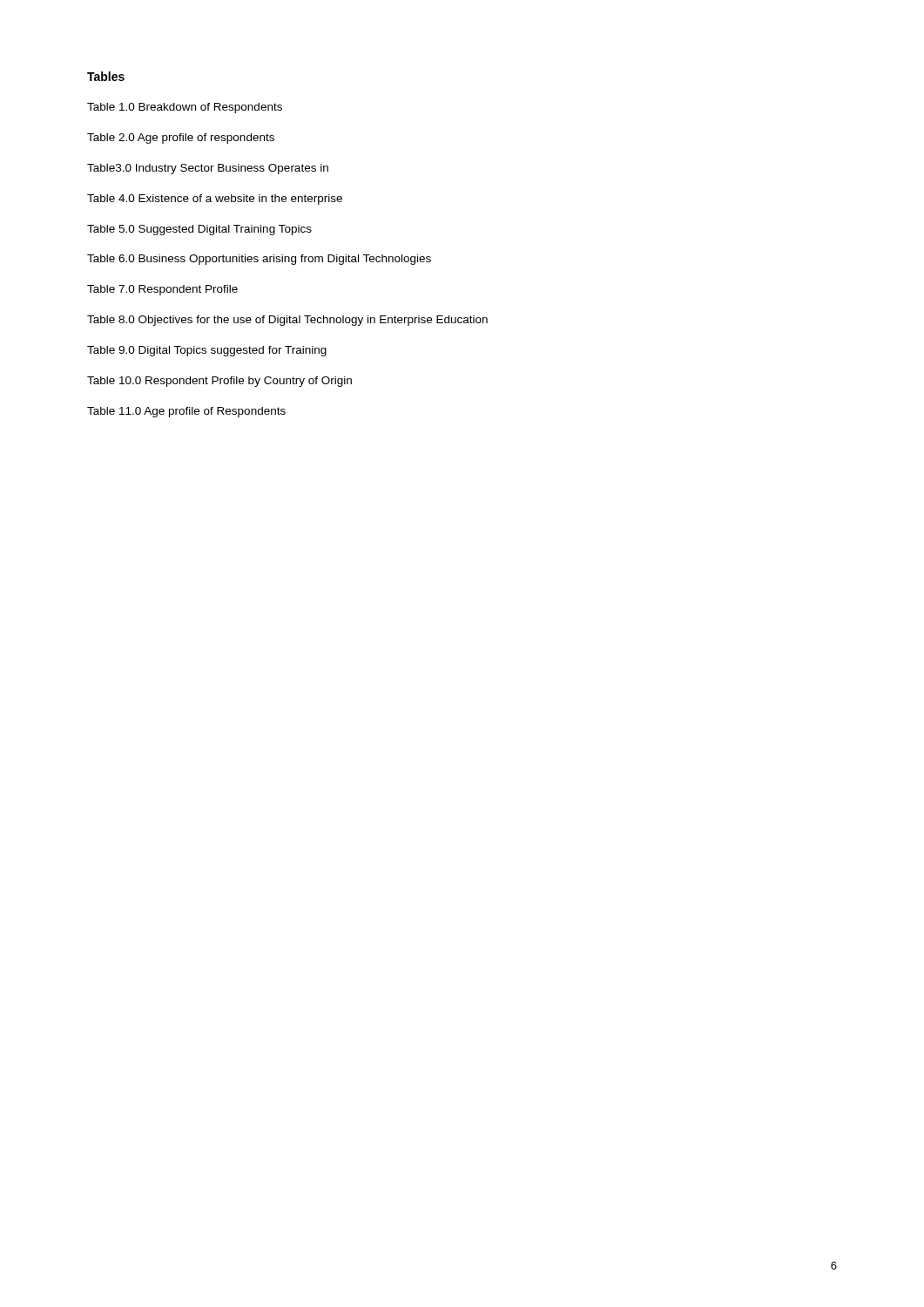Locate the list item that reads "Table 8.0 Objectives for the use of"
The image size is (924, 1307).
(x=288, y=320)
